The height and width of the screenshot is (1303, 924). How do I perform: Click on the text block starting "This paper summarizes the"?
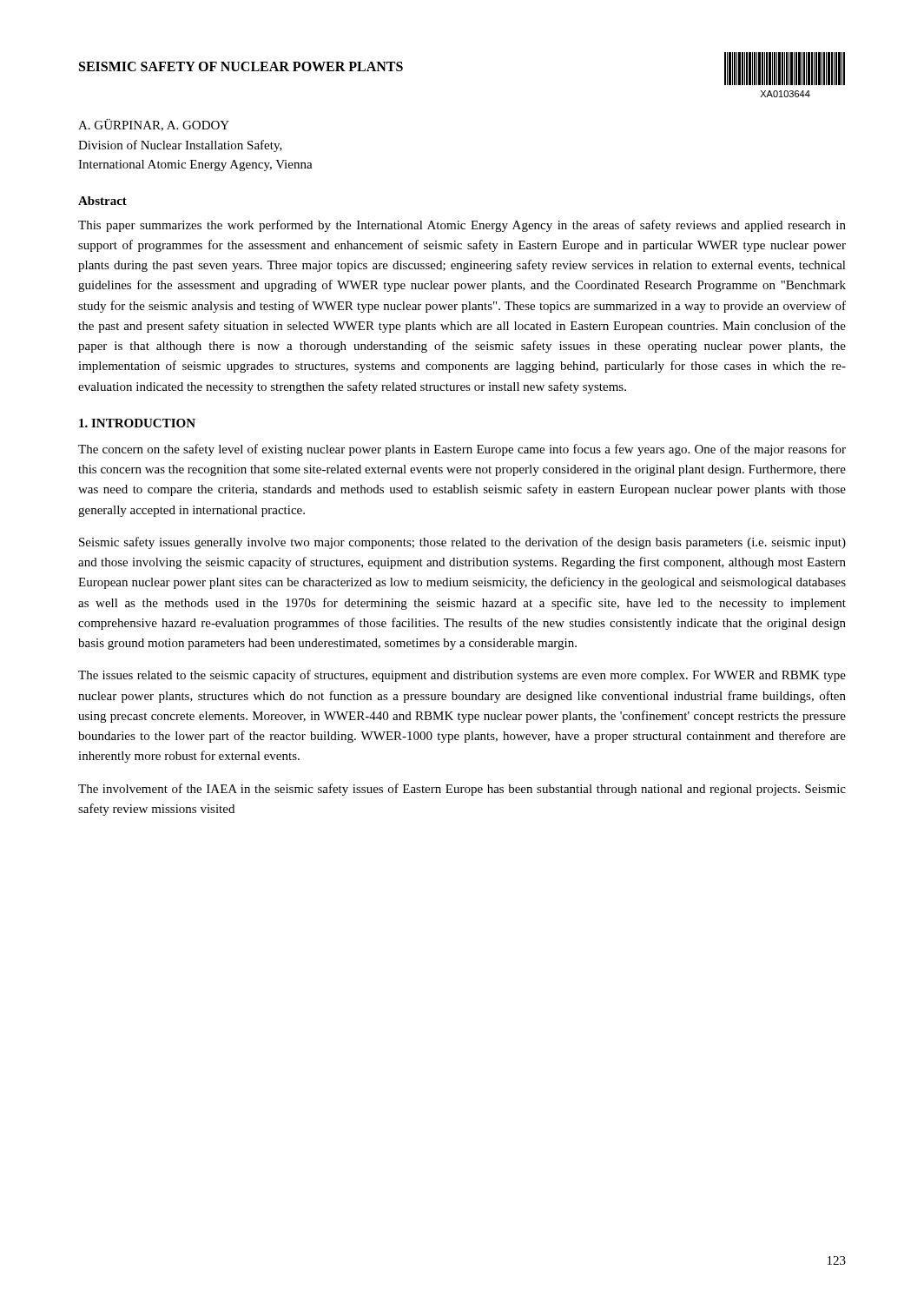[x=462, y=305]
